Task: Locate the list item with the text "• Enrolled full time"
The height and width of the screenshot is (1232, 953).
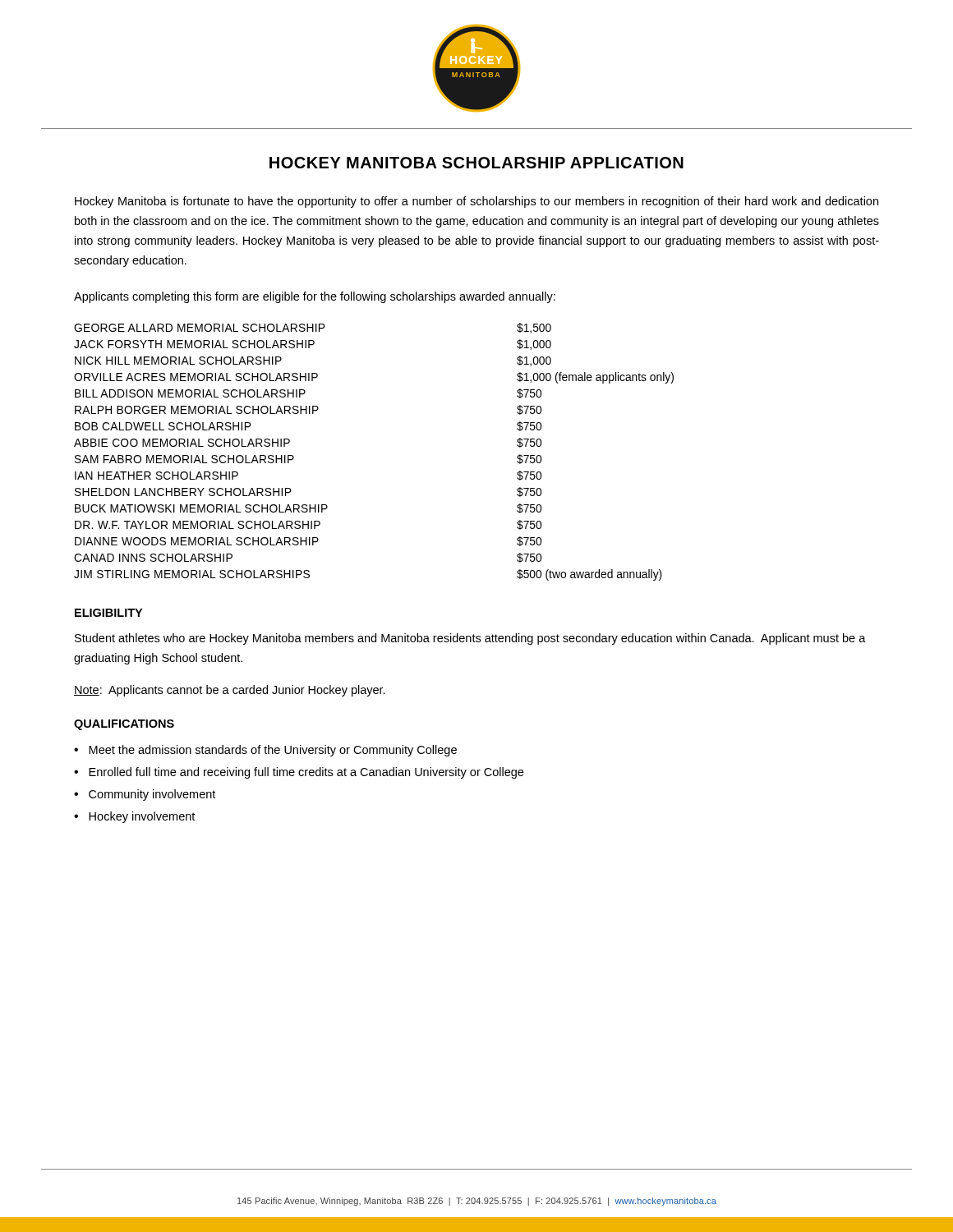Action: 299,773
